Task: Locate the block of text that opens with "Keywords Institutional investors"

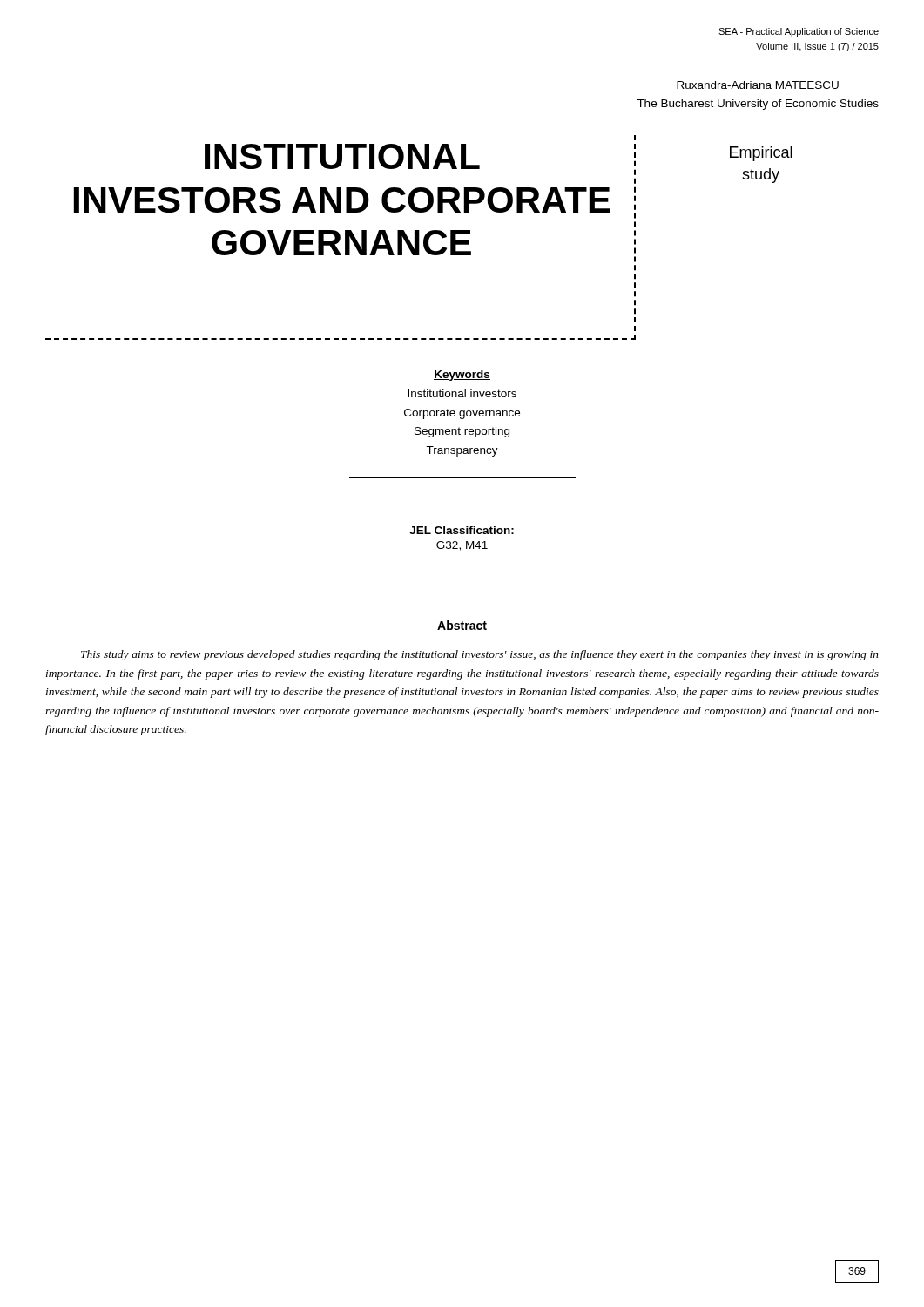Action: (x=462, y=420)
